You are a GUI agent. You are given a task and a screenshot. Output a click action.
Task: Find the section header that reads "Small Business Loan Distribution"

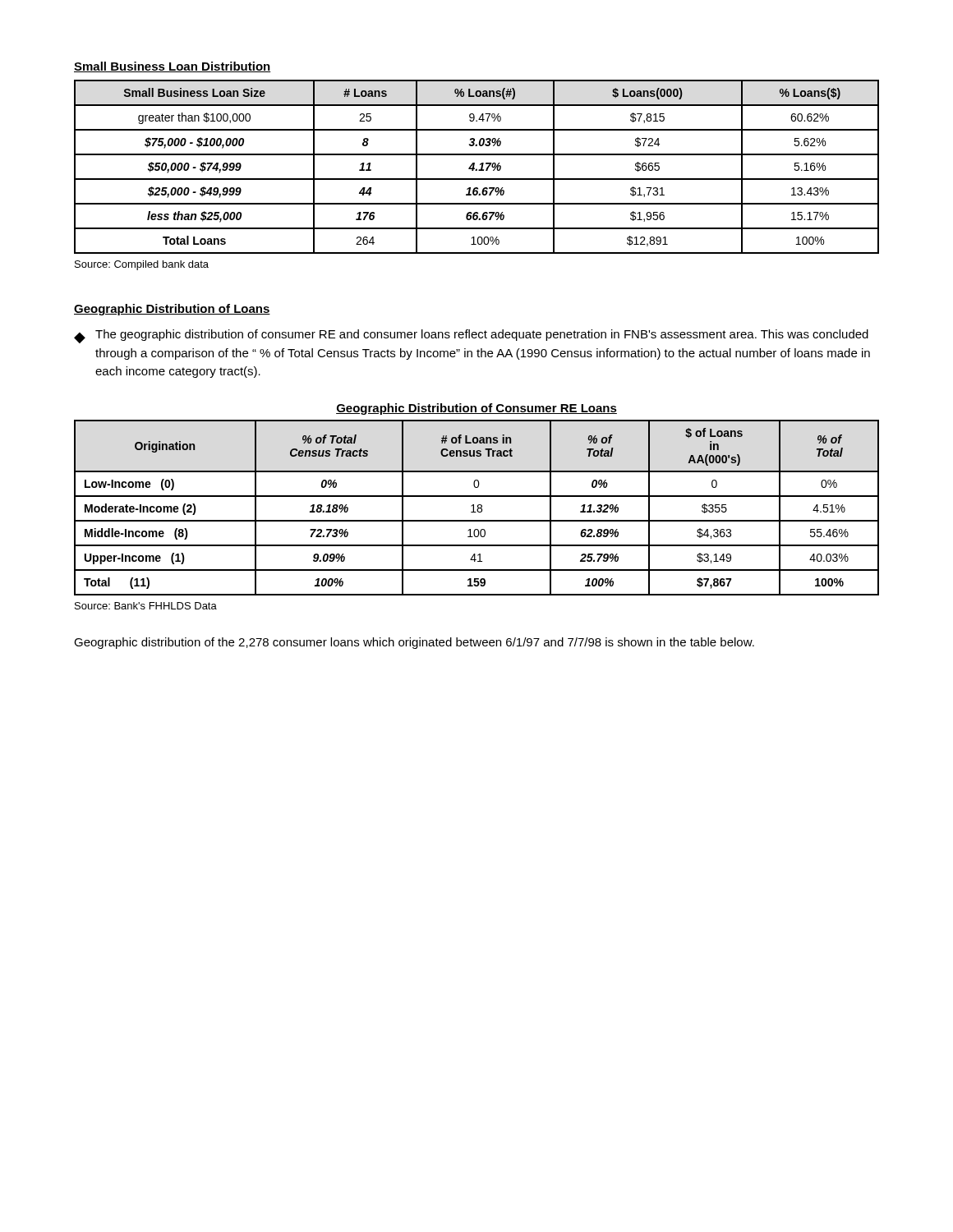[x=172, y=66]
